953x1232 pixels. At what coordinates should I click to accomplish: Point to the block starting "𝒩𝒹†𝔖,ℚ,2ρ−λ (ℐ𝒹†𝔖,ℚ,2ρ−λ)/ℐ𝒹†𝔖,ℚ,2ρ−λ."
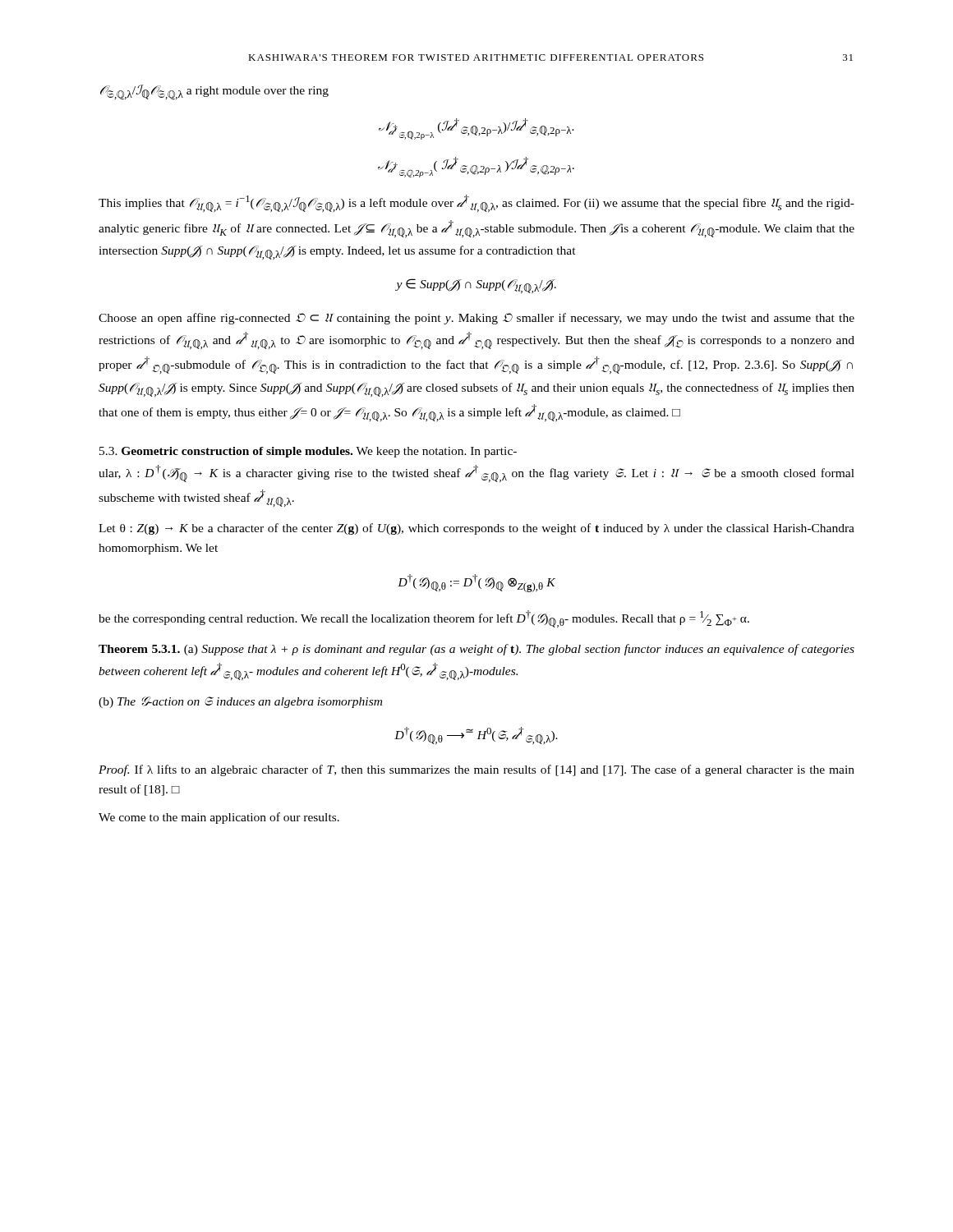(x=476, y=127)
